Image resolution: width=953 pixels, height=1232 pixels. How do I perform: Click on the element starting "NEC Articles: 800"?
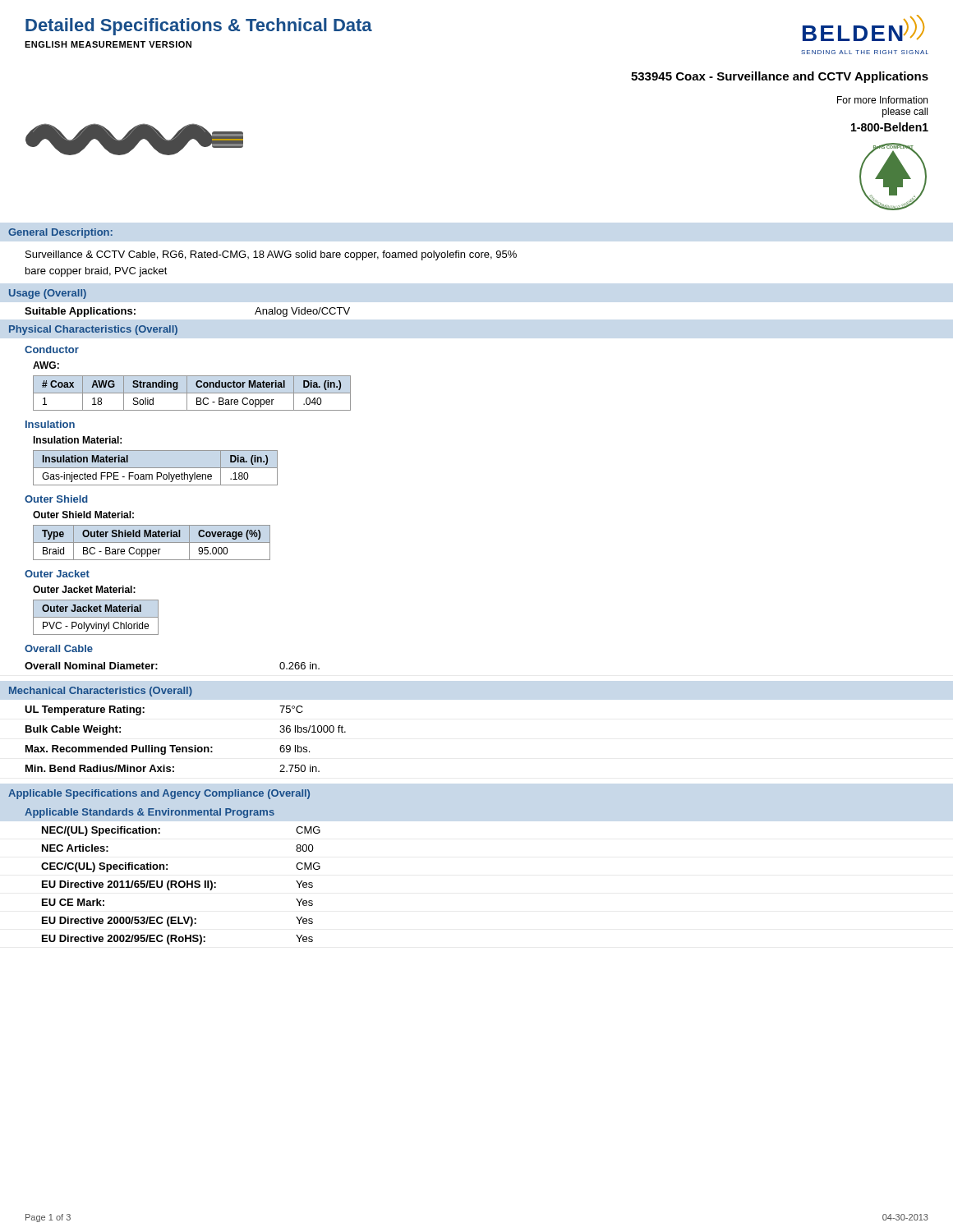(78, 847)
